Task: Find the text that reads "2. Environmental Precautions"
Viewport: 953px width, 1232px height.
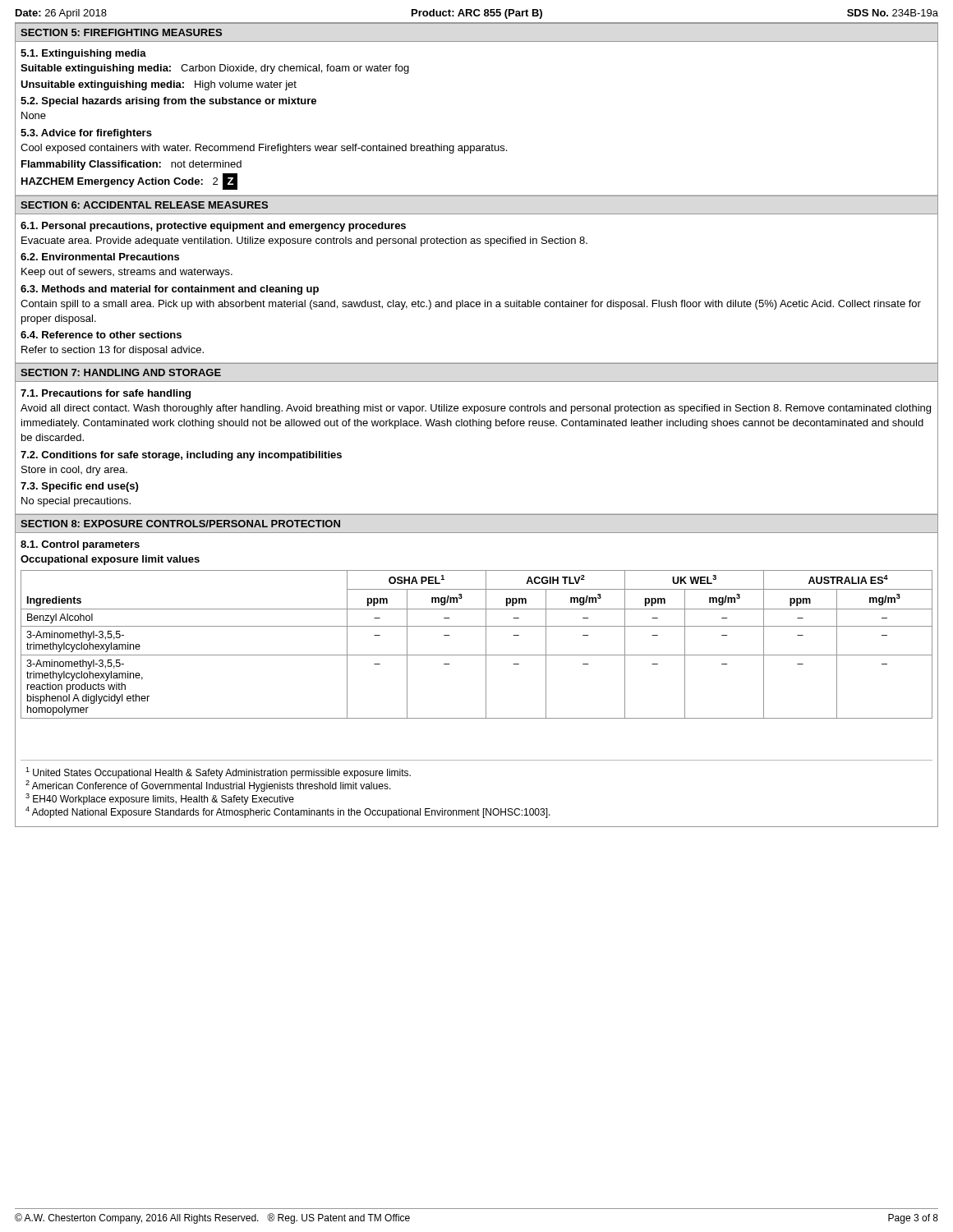Action: [x=100, y=257]
